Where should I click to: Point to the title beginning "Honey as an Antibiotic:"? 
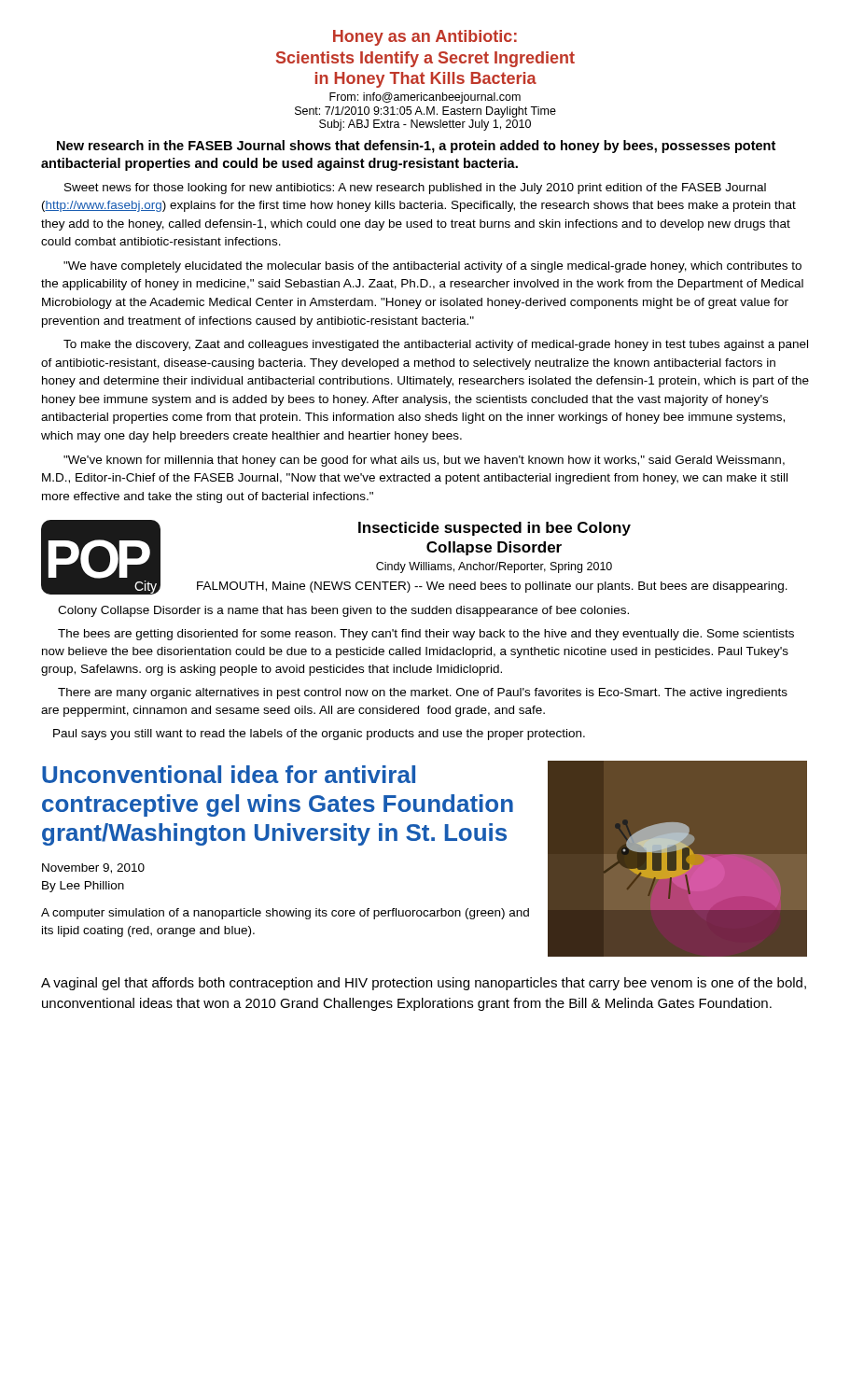pos(425,78)
